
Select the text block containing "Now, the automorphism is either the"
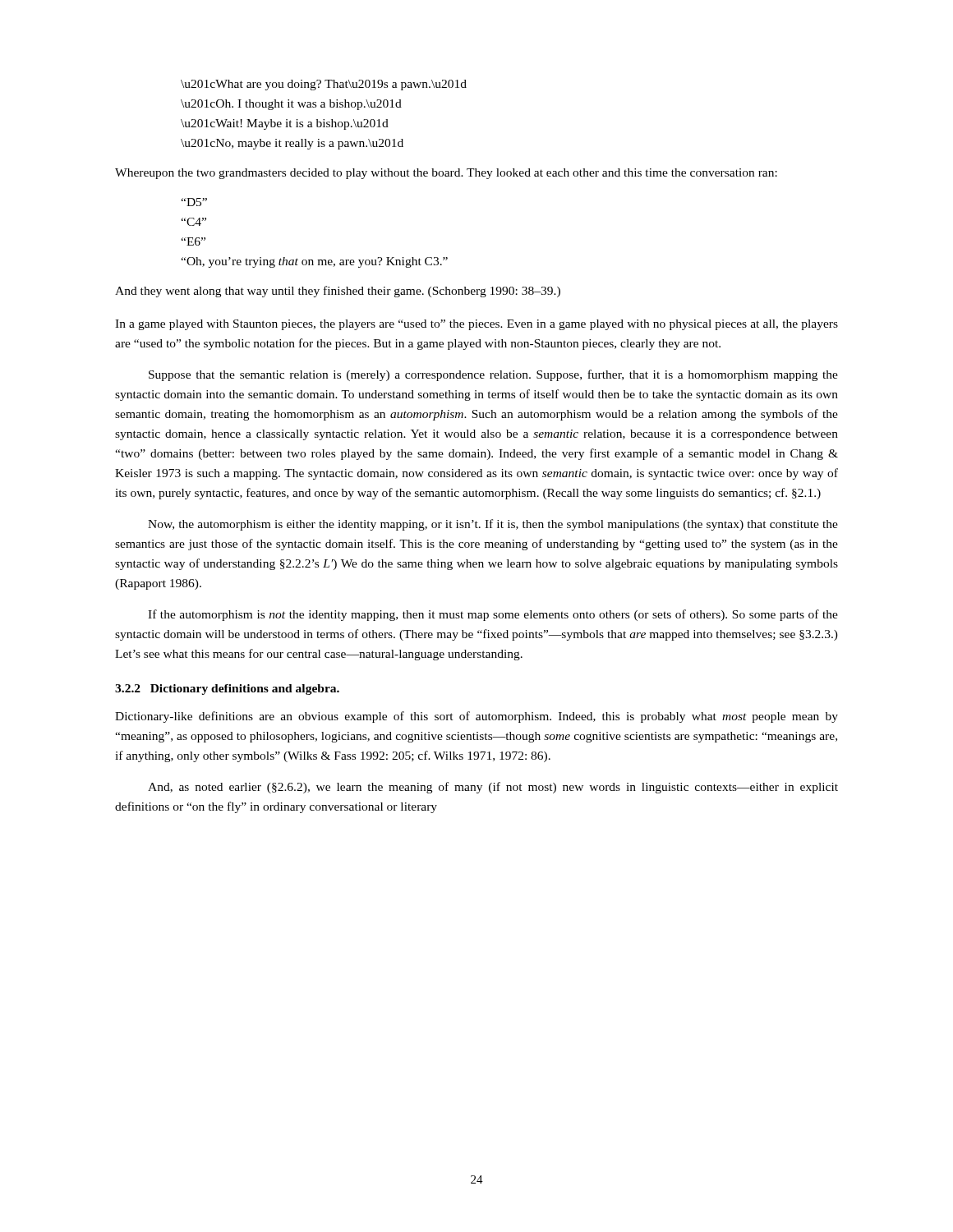click(476, 554)
